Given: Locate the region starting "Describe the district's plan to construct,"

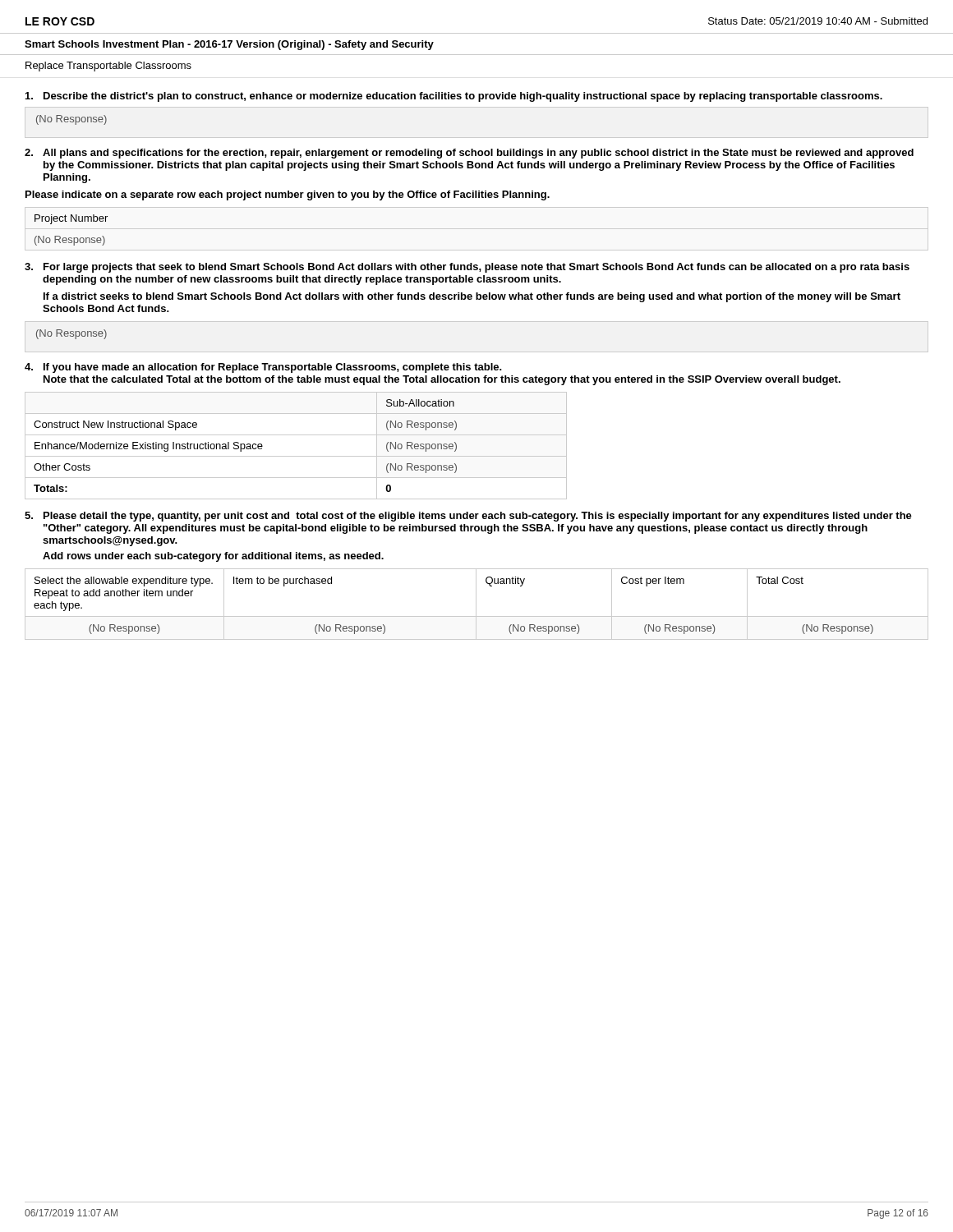Looking at the screenshot, I should click(454, 96).
